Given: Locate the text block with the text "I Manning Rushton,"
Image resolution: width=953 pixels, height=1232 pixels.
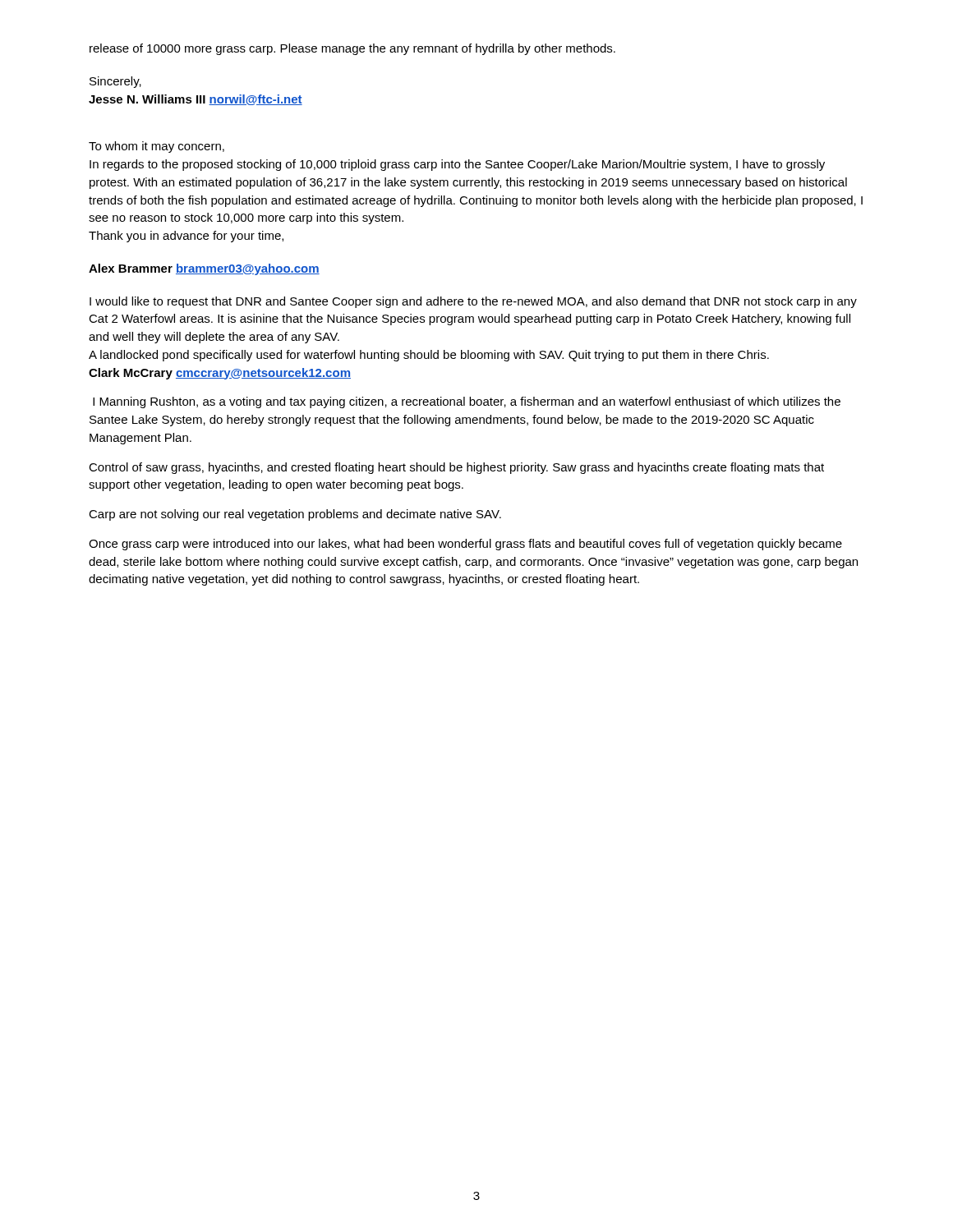Looking at the screenshot, I should [465, 419].
